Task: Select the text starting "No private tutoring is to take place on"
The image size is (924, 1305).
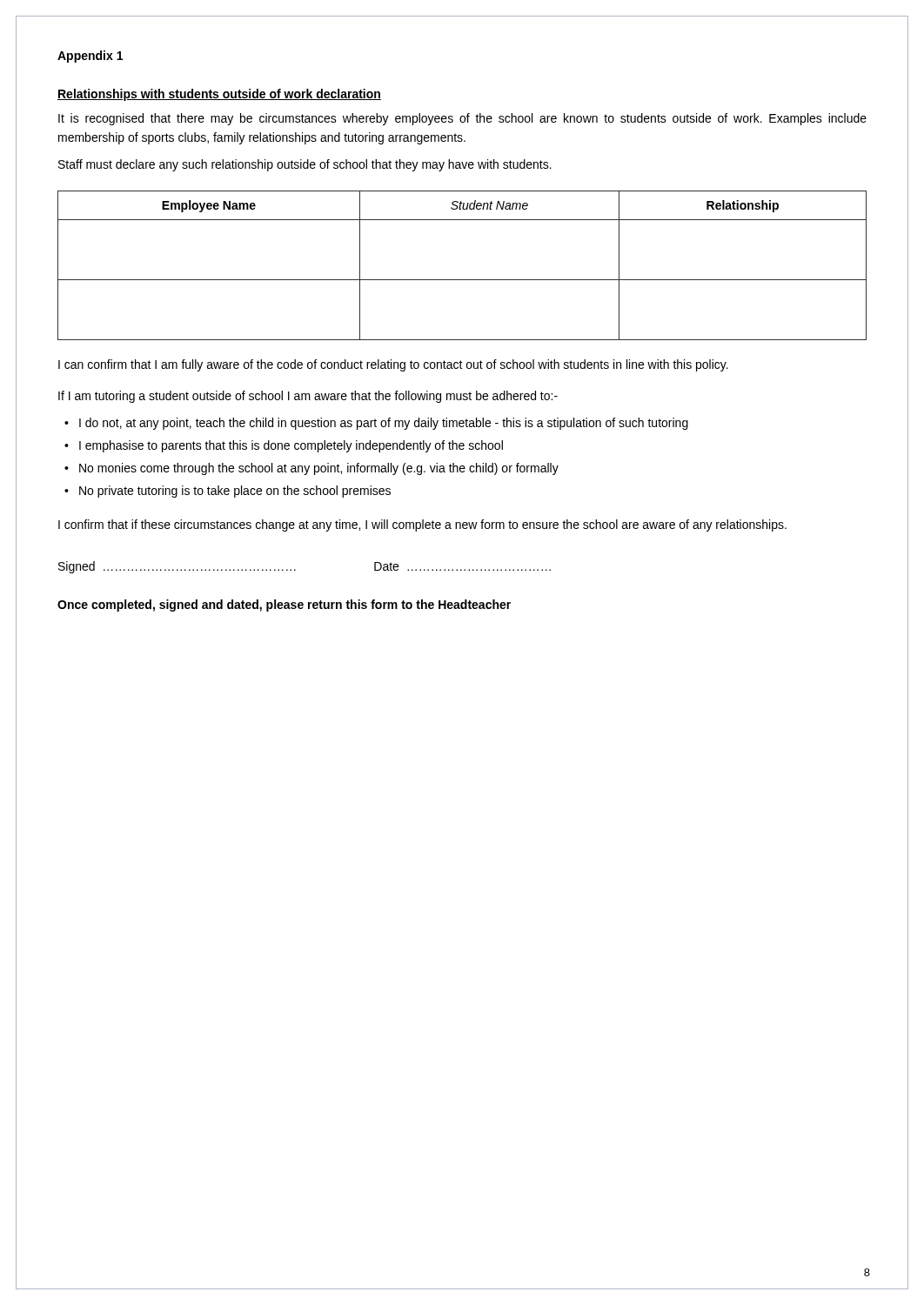Action: [x=235, y=490]
